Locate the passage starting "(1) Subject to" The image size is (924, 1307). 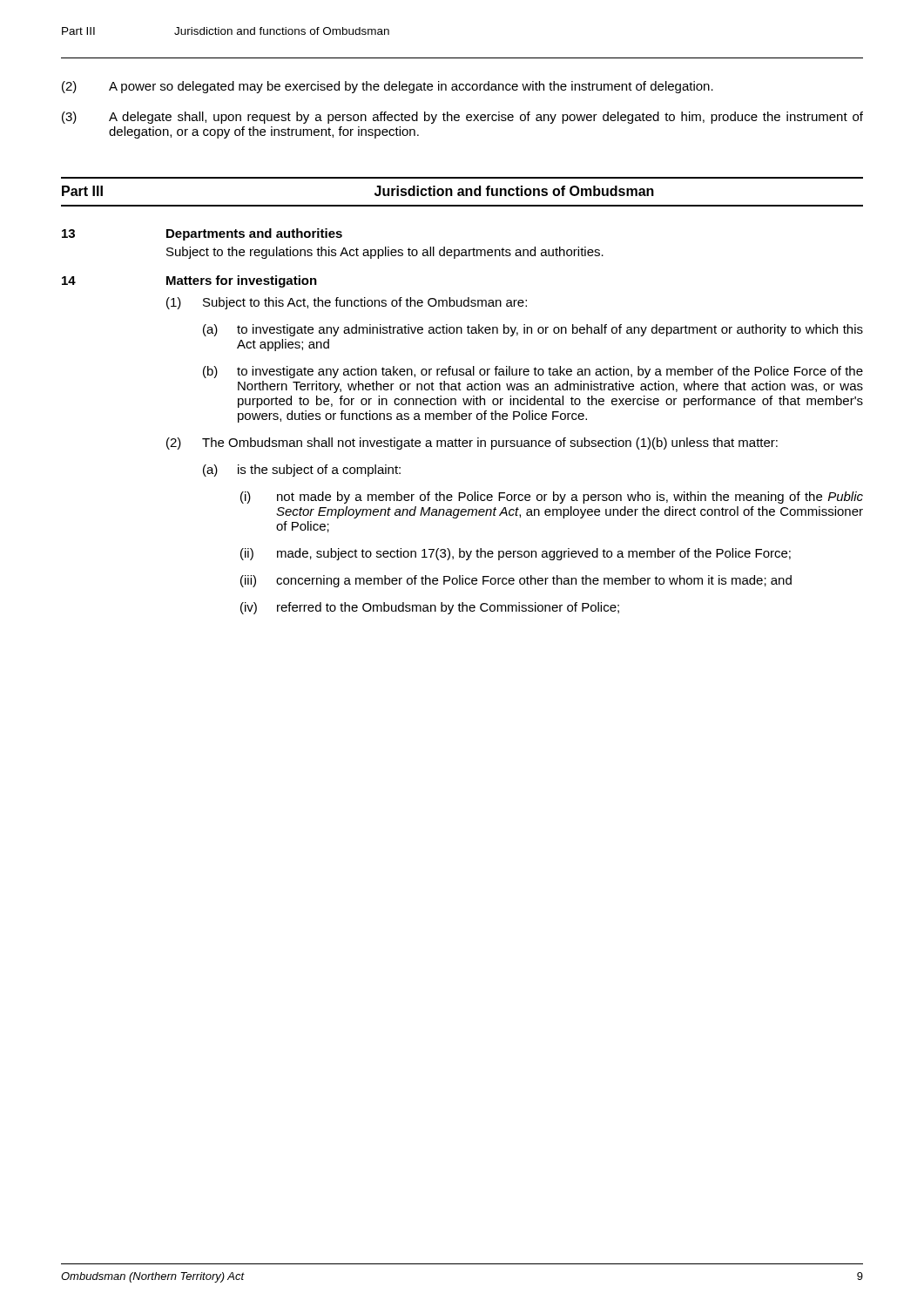click(514, 302)
